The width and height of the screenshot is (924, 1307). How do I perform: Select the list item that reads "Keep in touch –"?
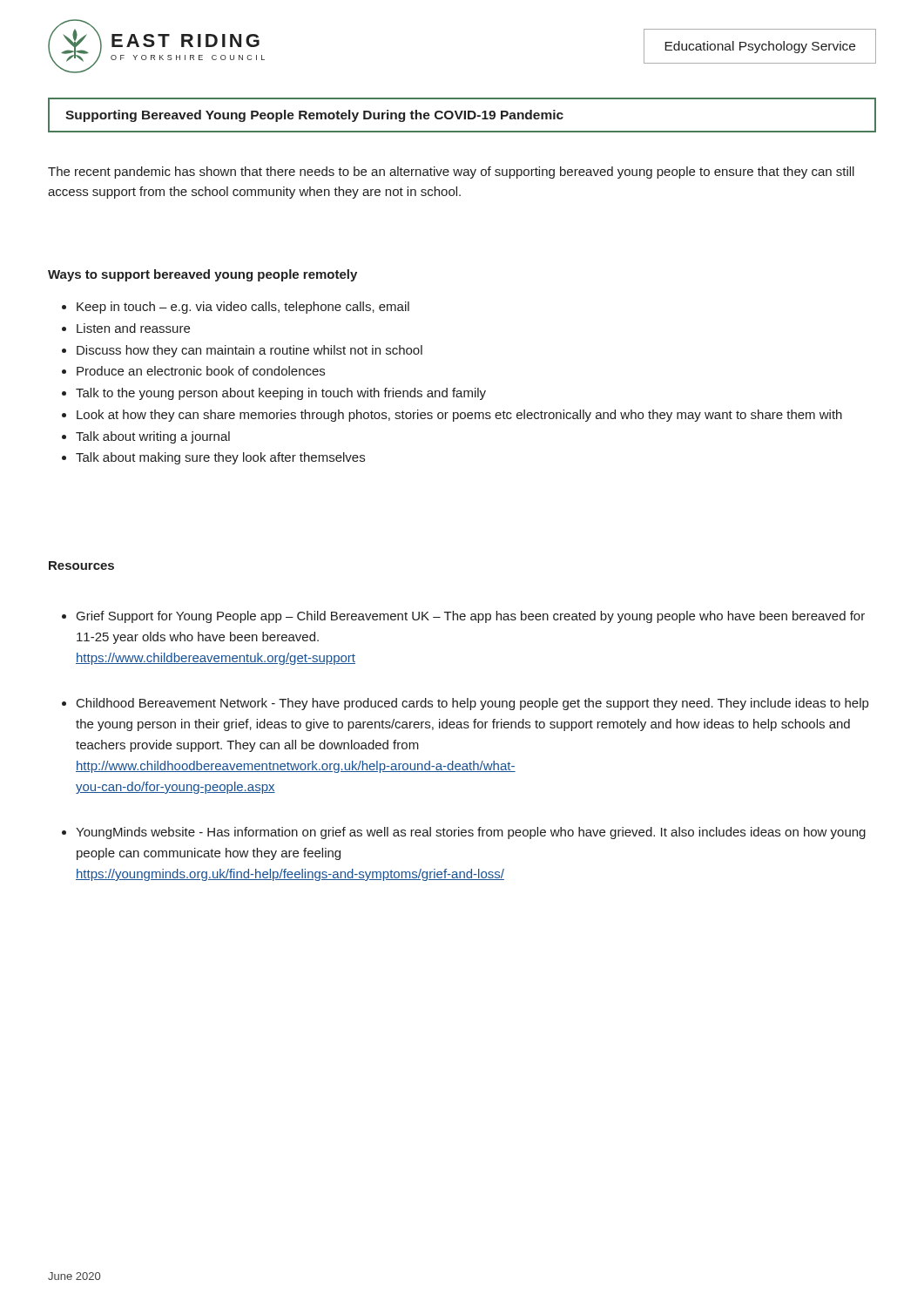[243, 306]
